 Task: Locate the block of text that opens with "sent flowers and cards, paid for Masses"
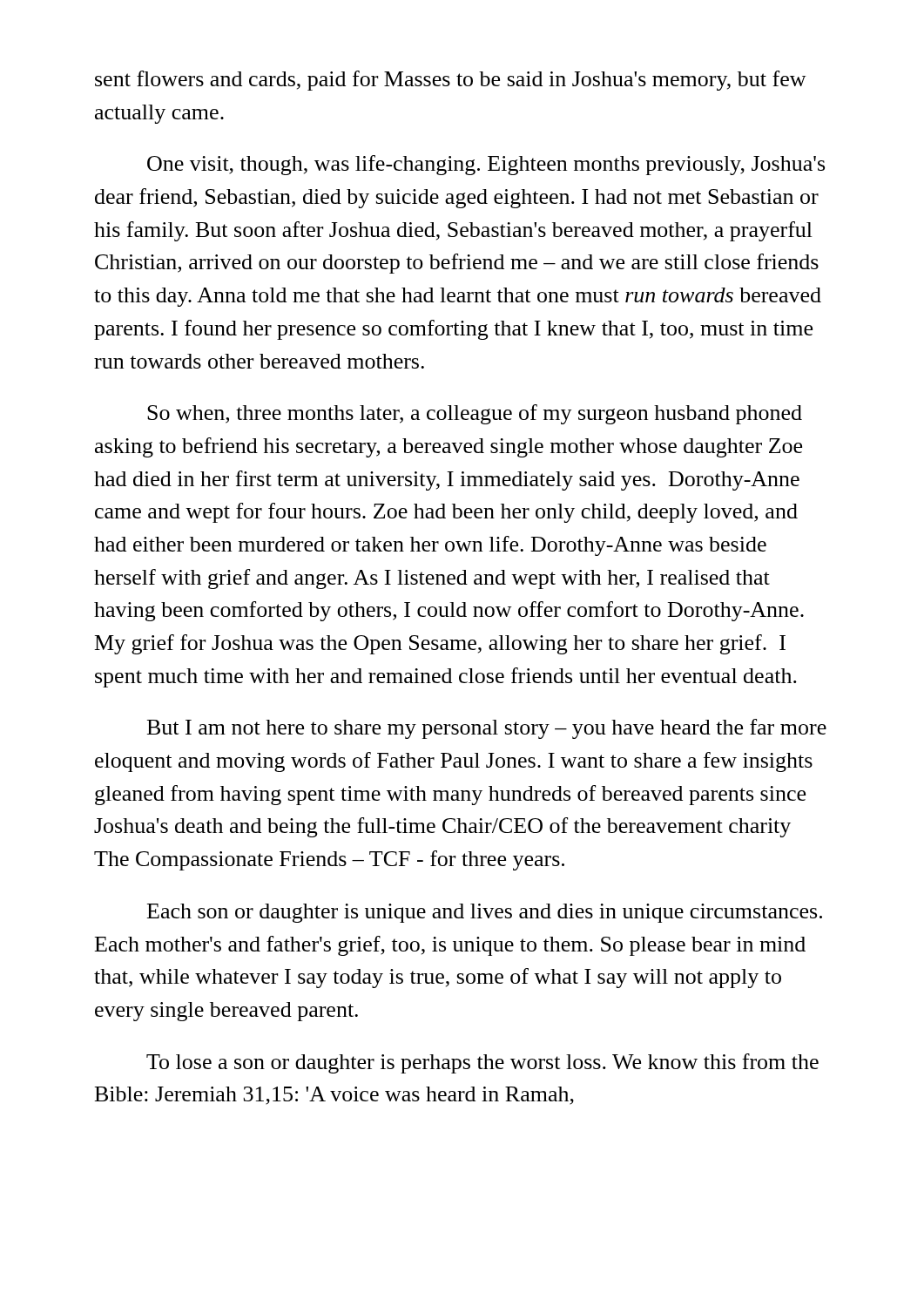point(462,587)
